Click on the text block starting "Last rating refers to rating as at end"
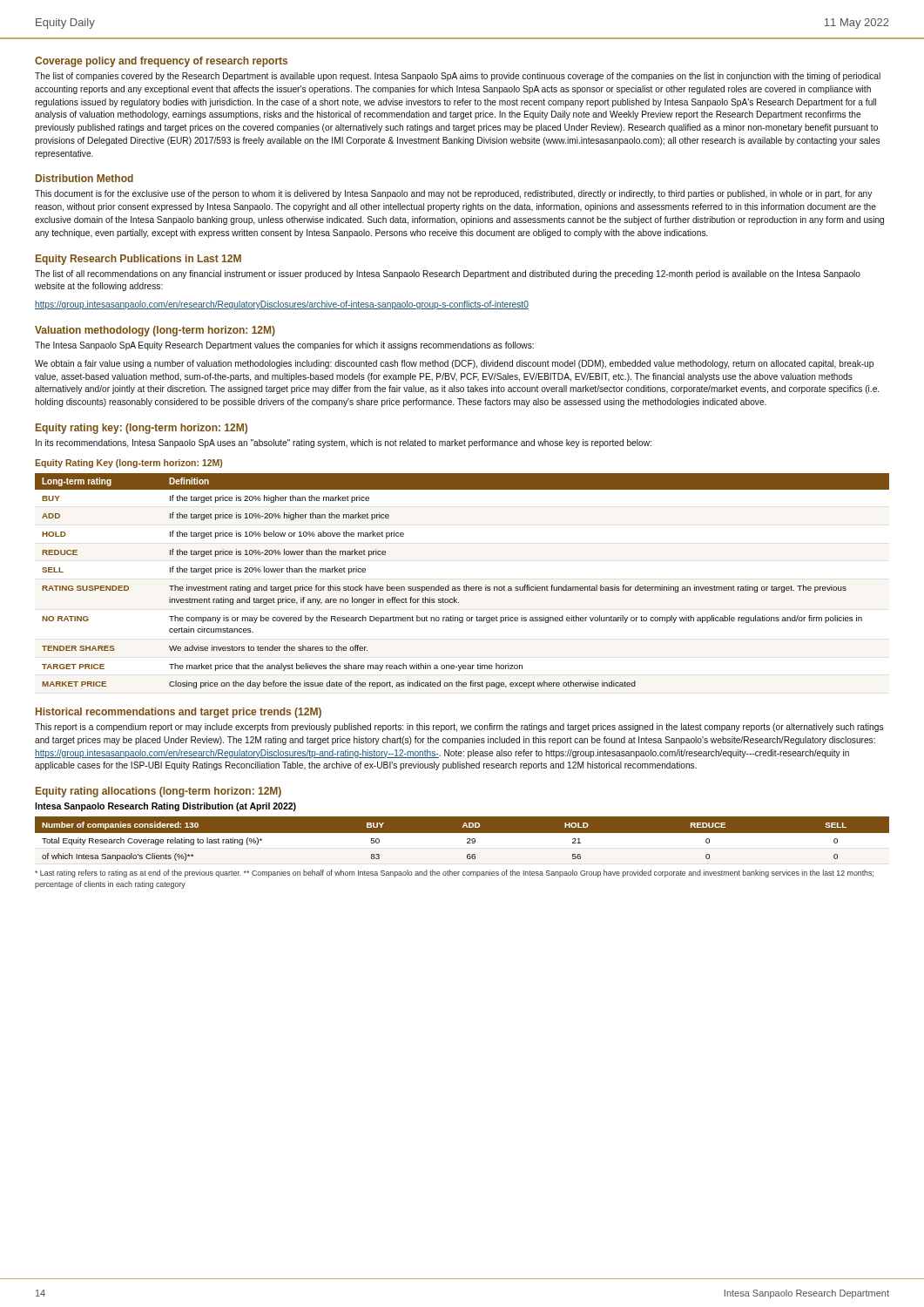924x1307 pixels. [x=455, y=879]
